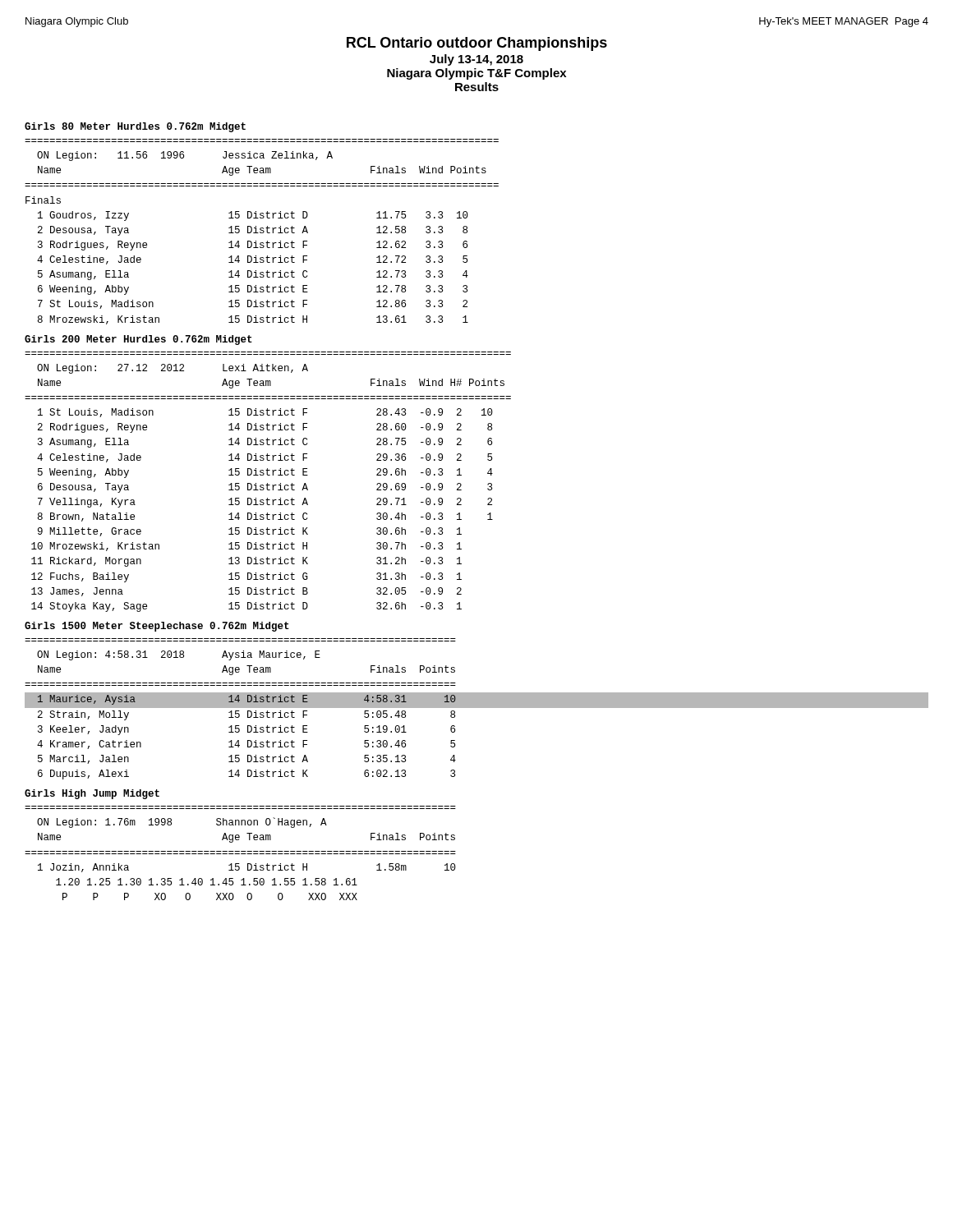Where does it say "Girls 1500 Meter Steeplechase 0.762m Midget"?
Viewport: 953px width, 1232px height.
[157, 627]
